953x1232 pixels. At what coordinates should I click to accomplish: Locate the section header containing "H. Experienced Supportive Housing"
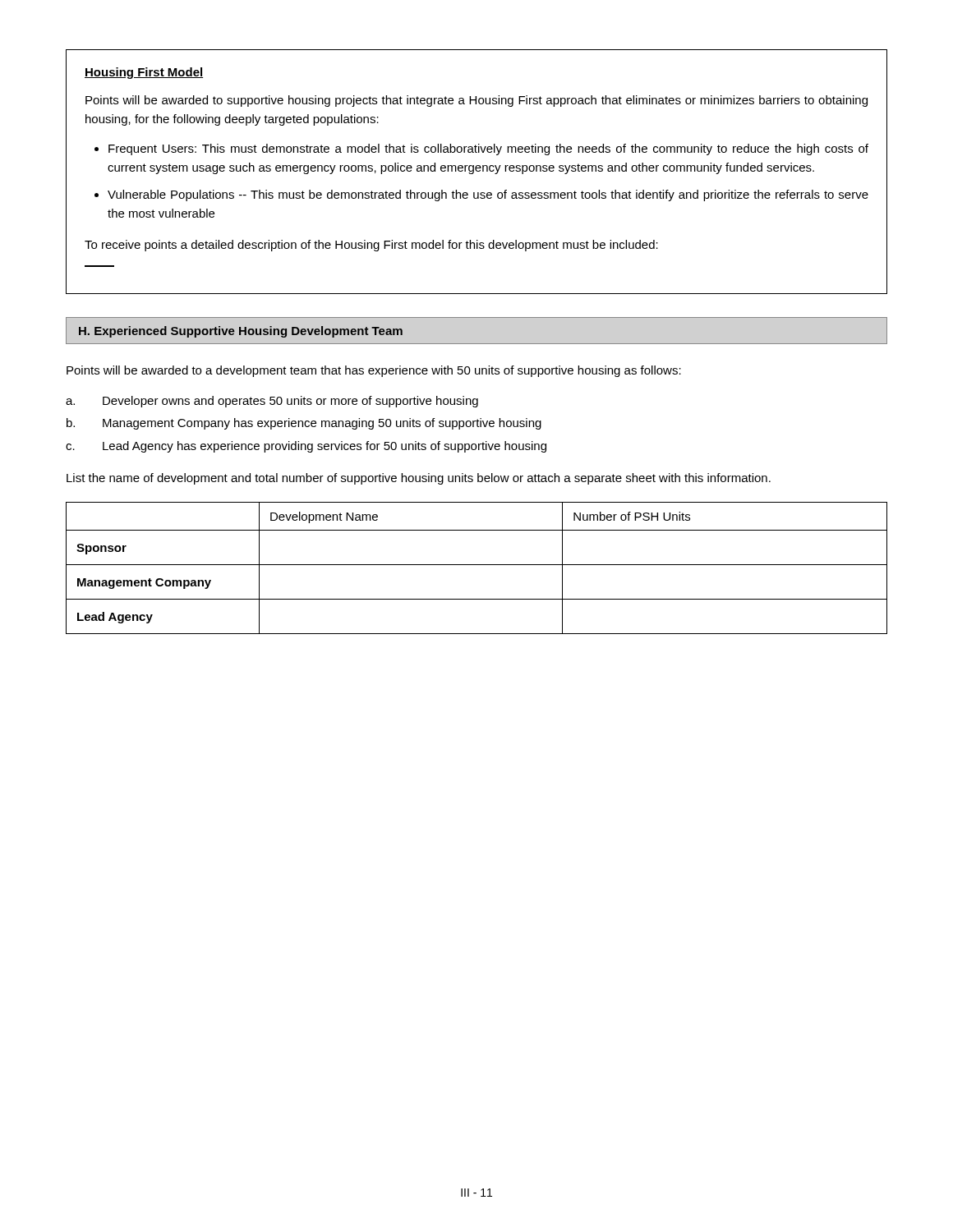click(x=241, y=330)
